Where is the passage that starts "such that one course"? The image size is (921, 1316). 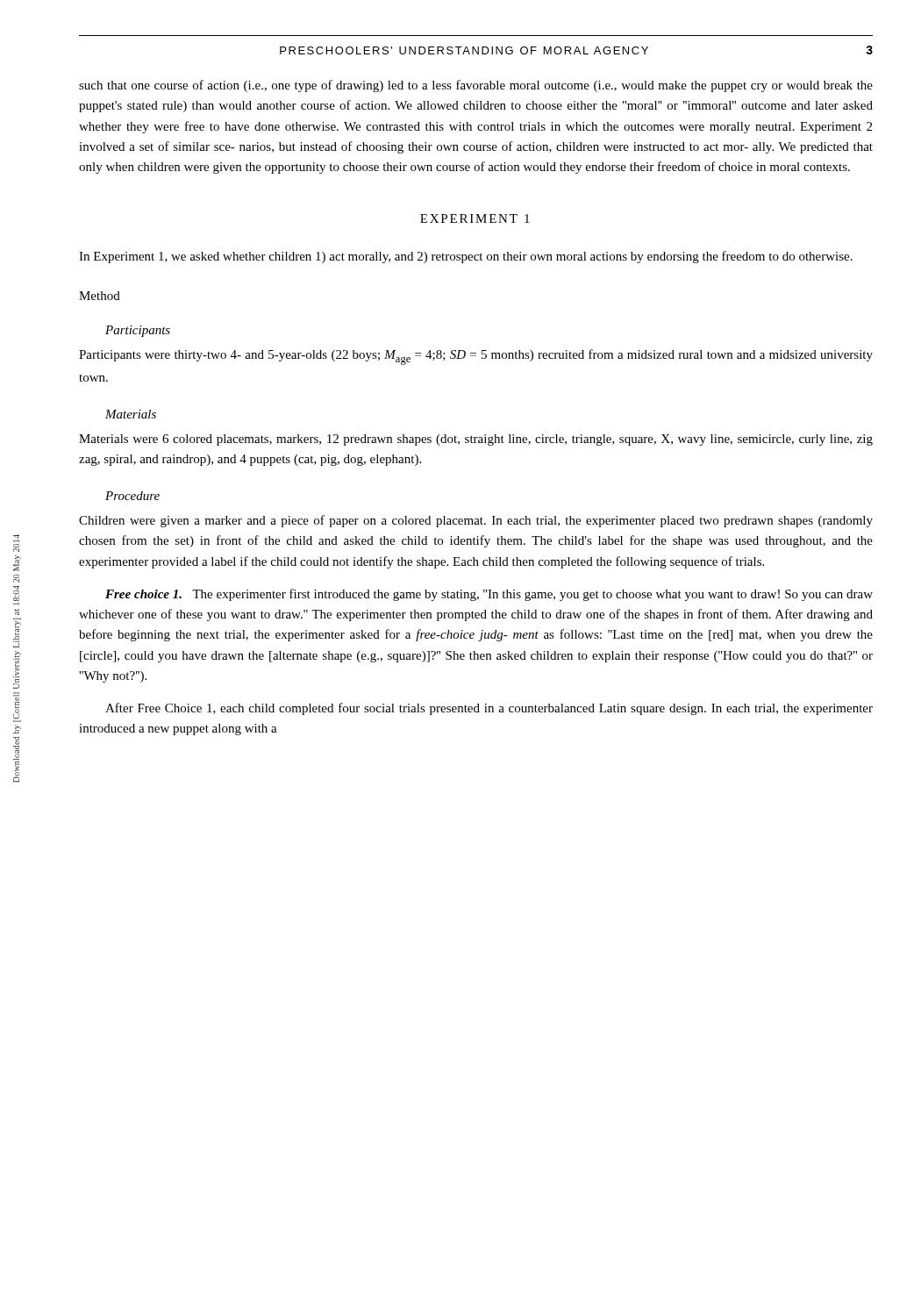tap(476, 126)
